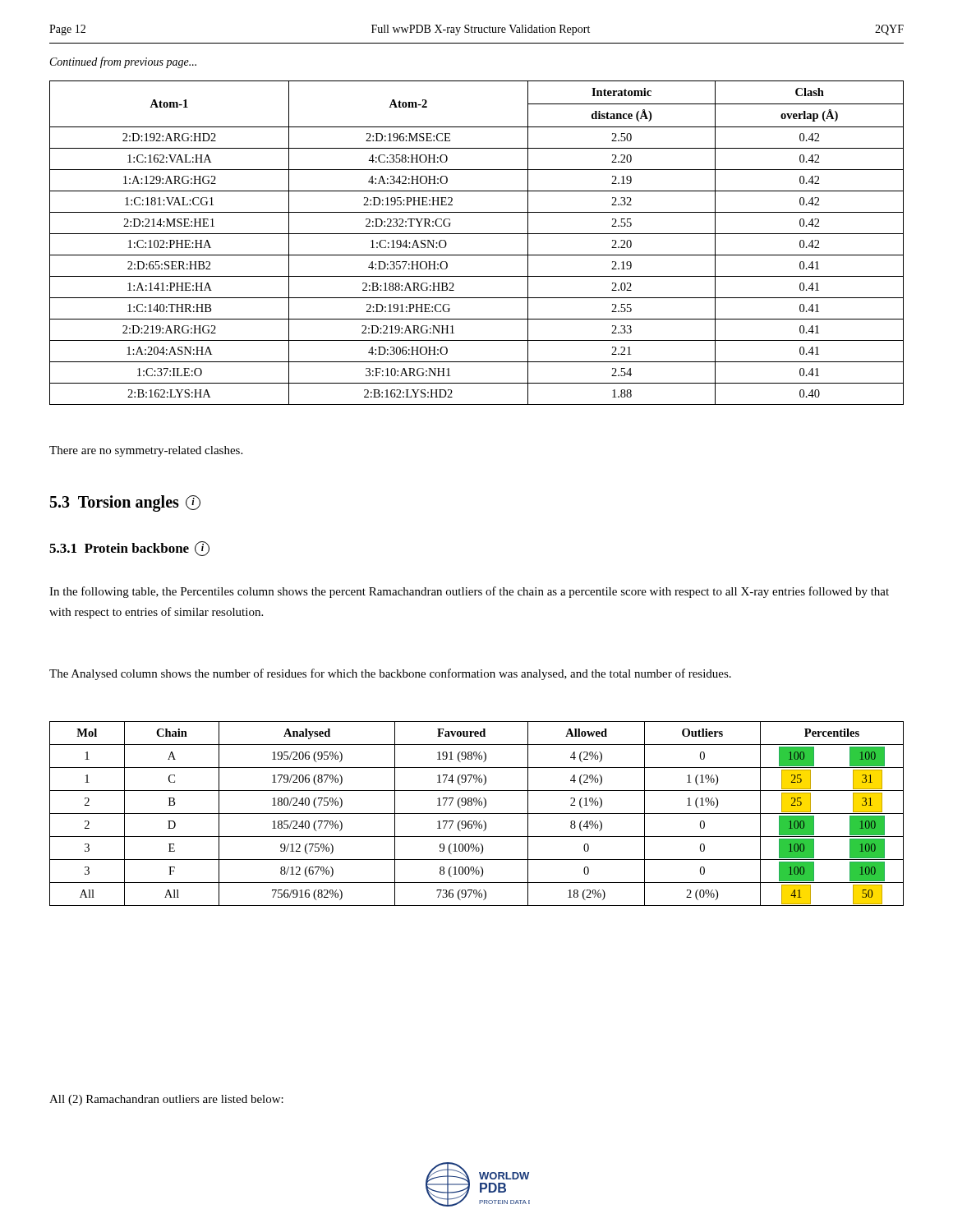Find the block on this page that starts "In the following table, the Percentiles"

pyautogui.click(x=469, y=602)
